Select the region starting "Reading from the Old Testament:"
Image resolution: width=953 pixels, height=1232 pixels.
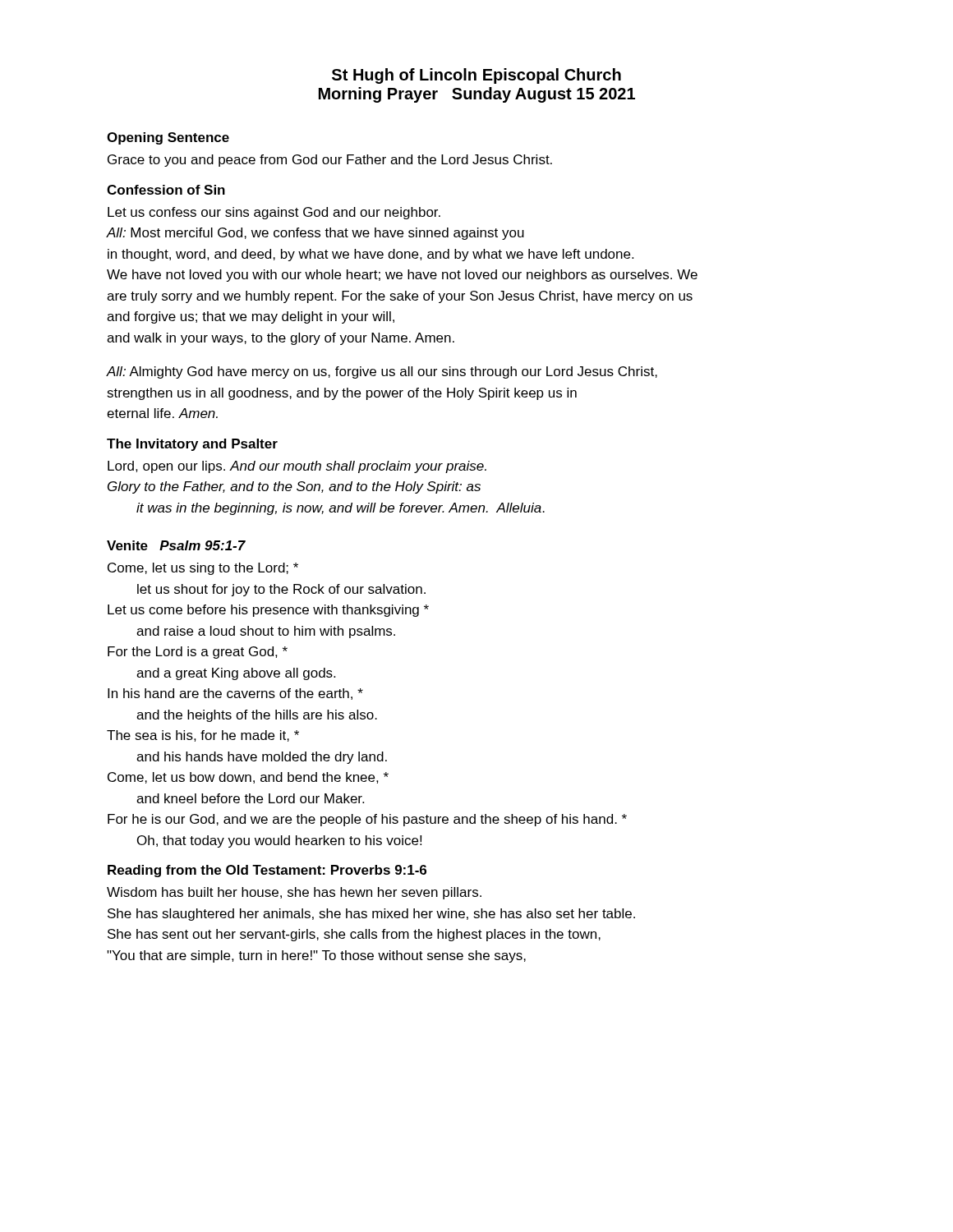pyautogui.click(x=267, y=870)
